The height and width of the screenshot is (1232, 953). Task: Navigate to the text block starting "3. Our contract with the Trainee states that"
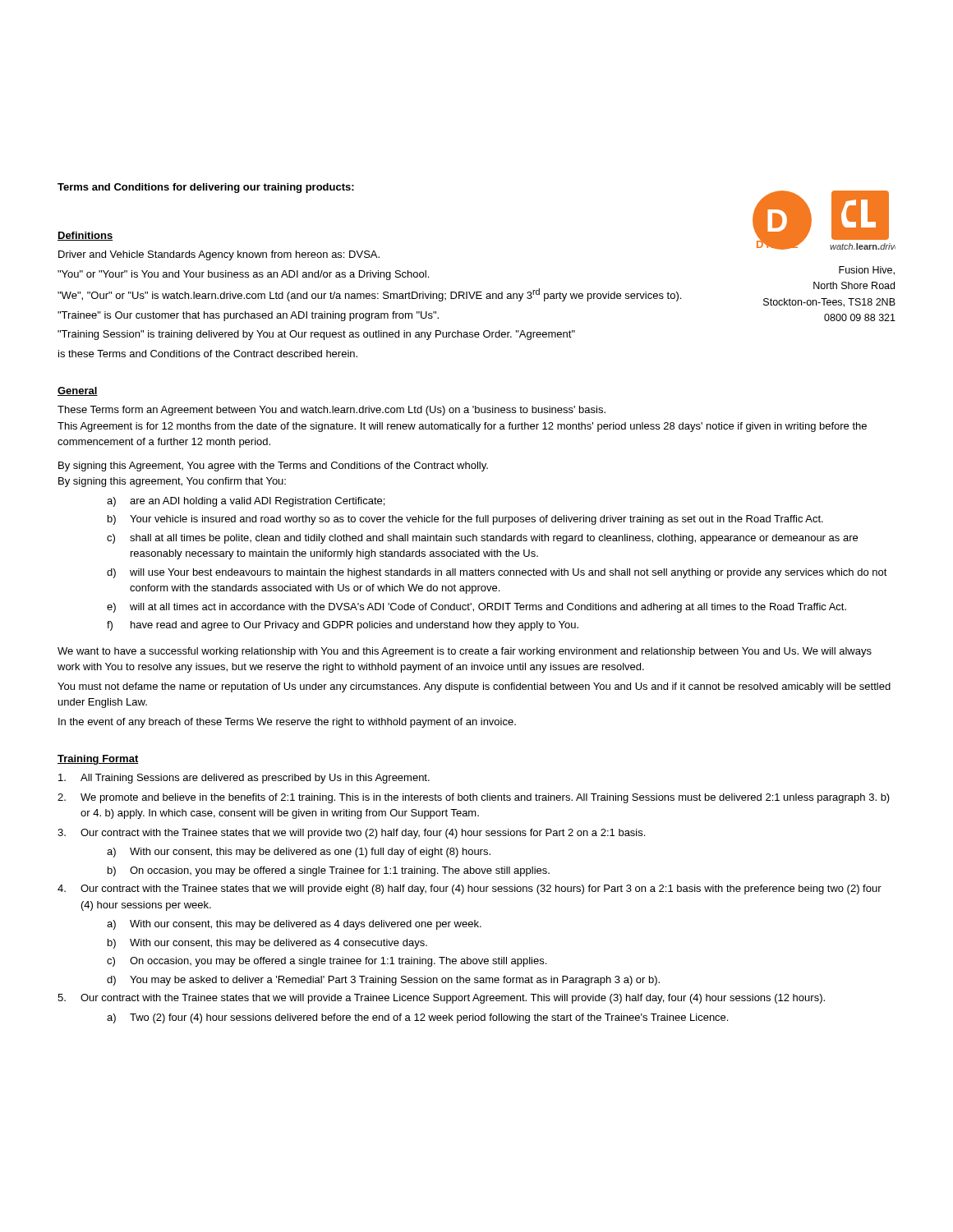coord(352,832)
